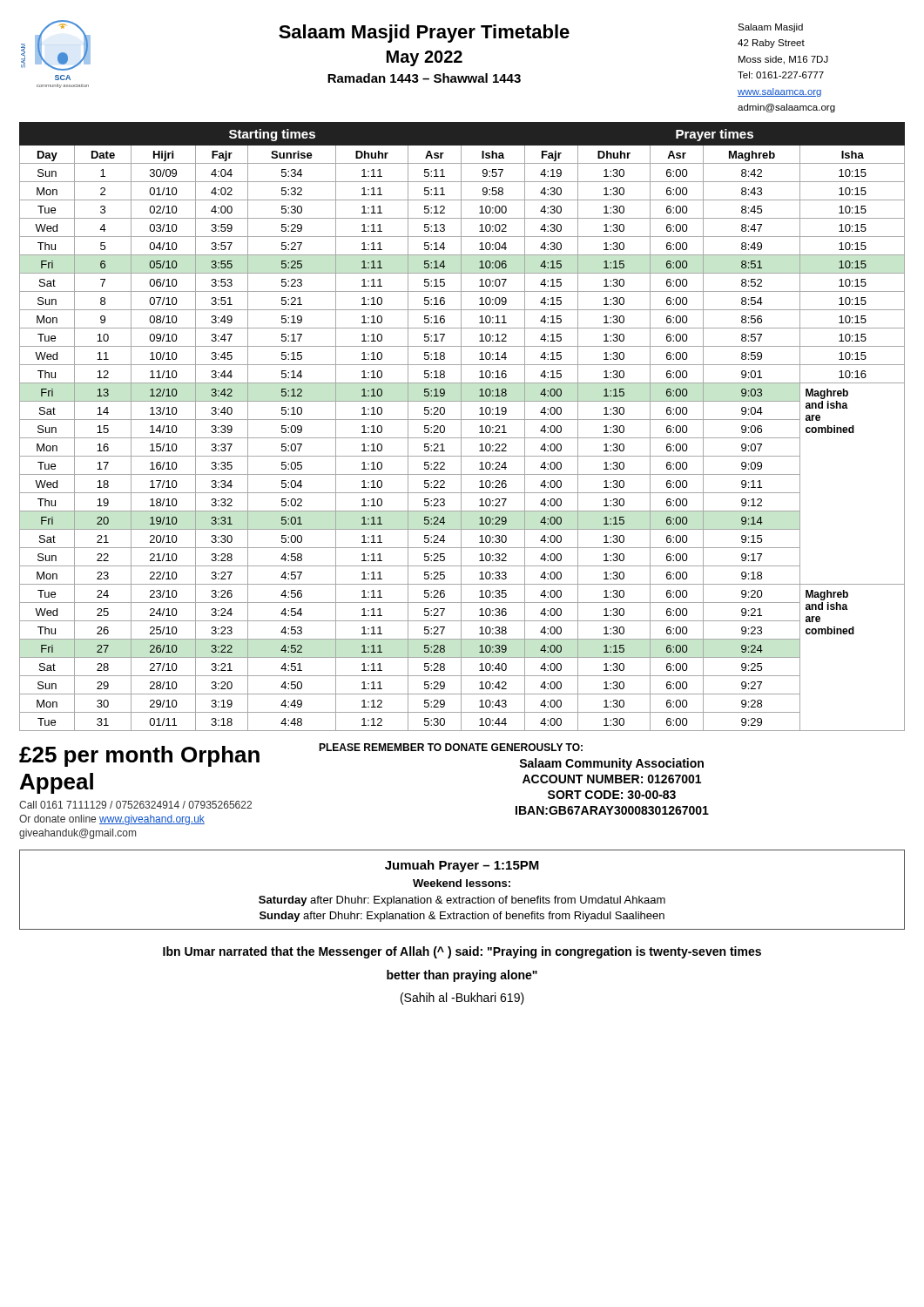This screenshot has height=1307, width=924.
Task: Click on the table containing "Maghreb and isha are combined"
Action: 462,427
